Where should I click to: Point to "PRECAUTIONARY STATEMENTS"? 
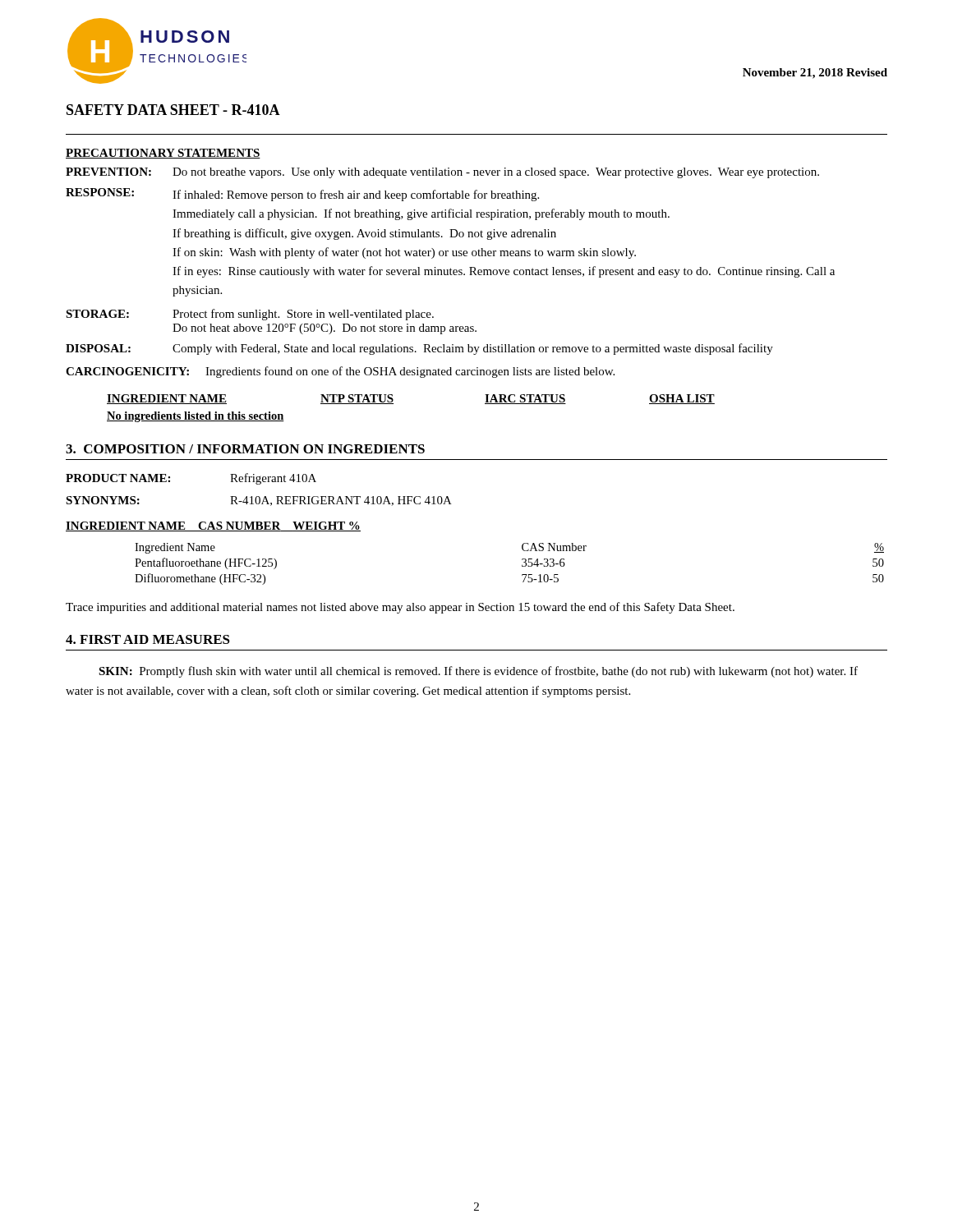pos(163,153)
